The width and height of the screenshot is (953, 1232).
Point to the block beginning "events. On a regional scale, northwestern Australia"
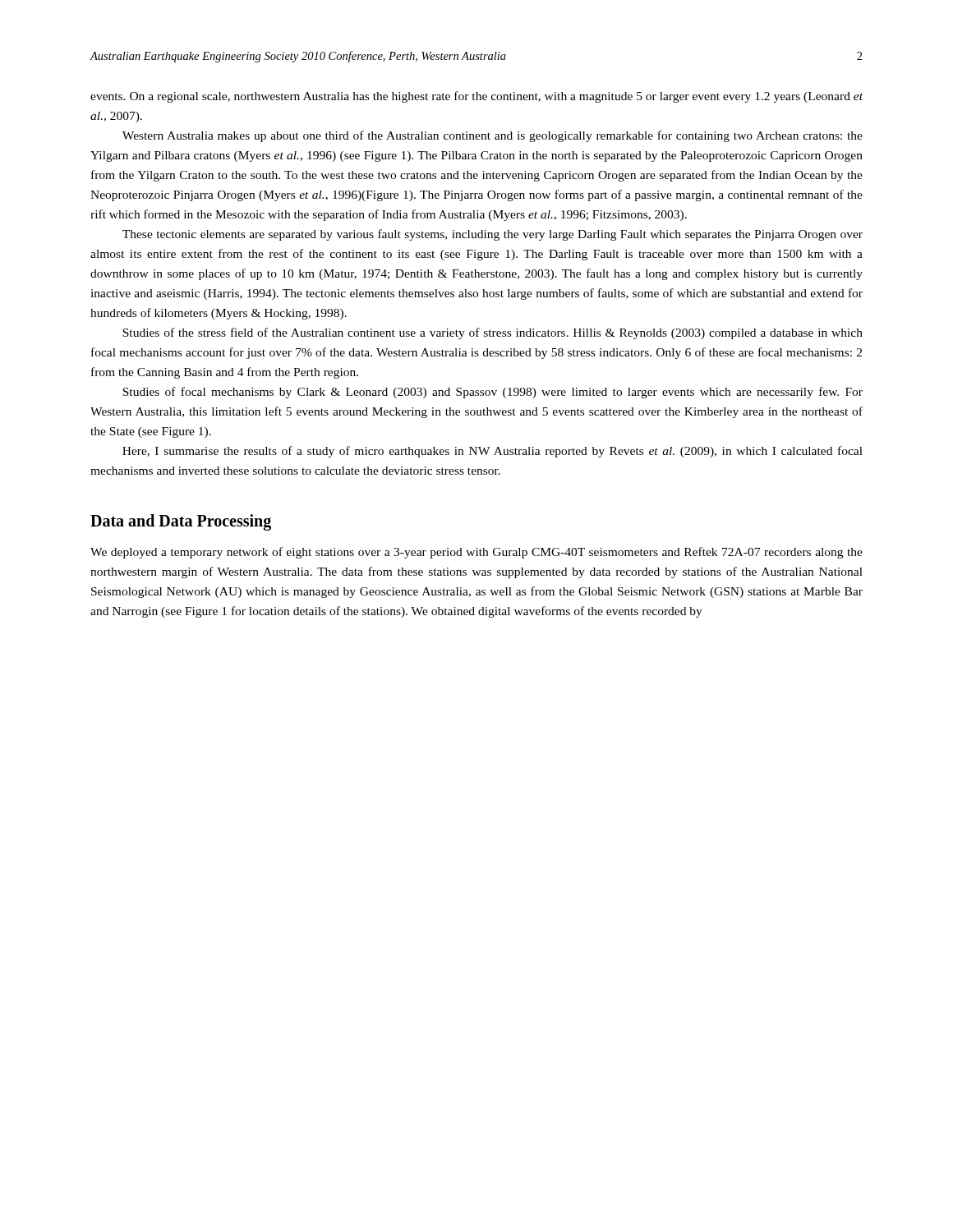tap(476, 283)
